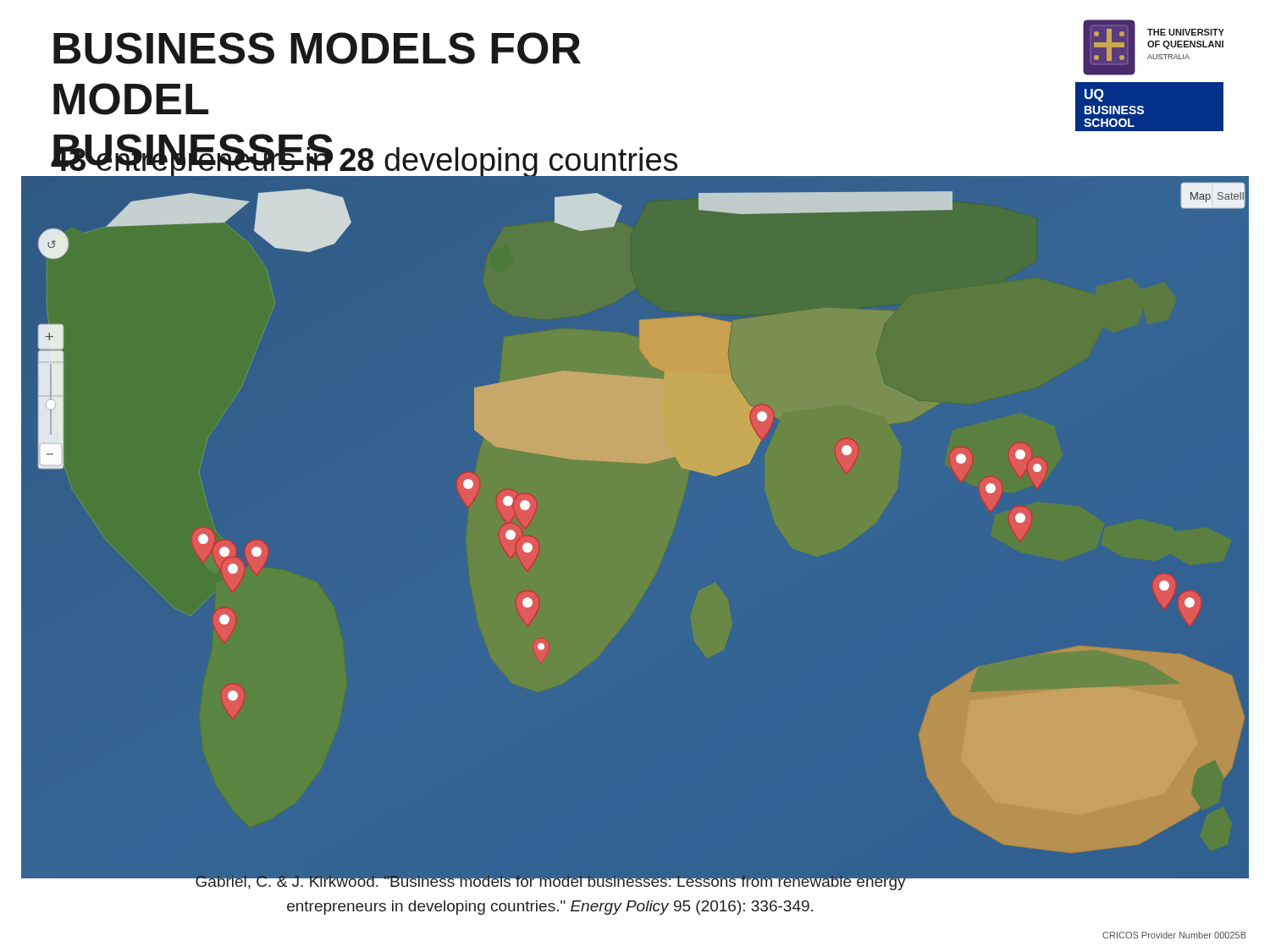Locate the map
This screenshot has height=952, width=1270.
coord(635,527)
